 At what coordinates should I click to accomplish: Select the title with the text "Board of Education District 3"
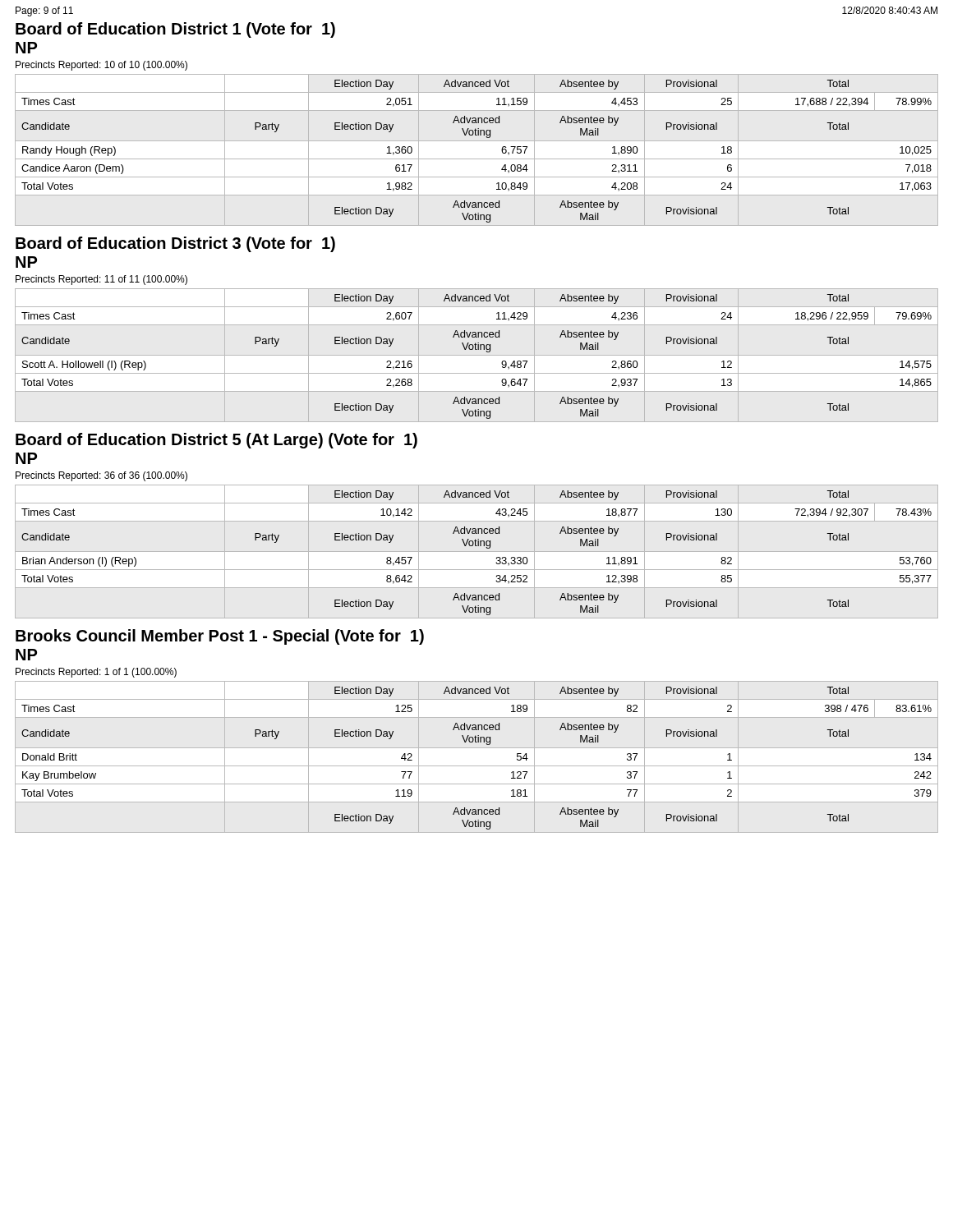pyautogui.click(x=175, y=243)
